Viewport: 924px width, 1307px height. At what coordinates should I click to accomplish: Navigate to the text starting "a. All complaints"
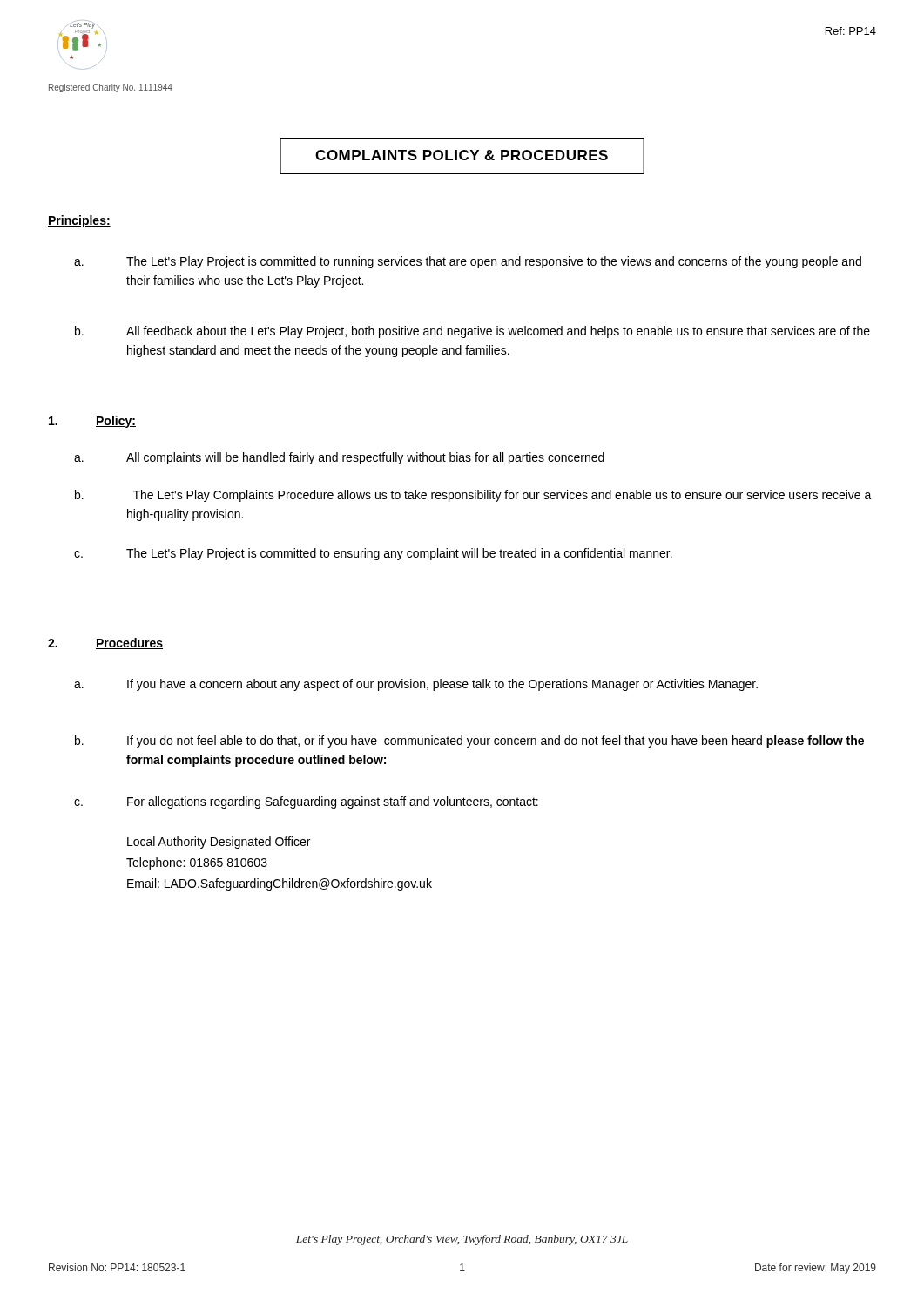(326, 458)
